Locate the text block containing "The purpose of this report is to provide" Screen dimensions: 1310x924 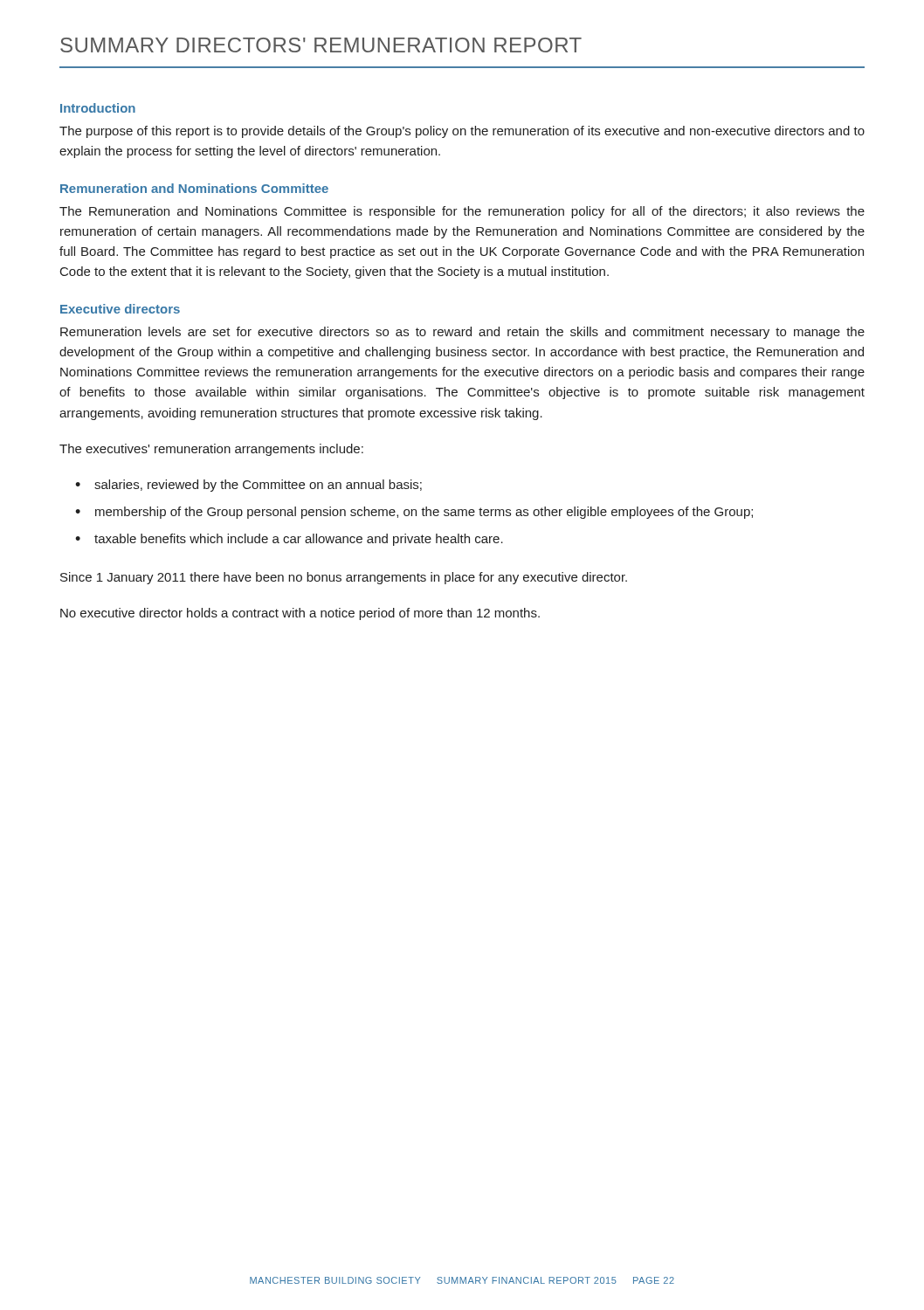tap(462, 141)
